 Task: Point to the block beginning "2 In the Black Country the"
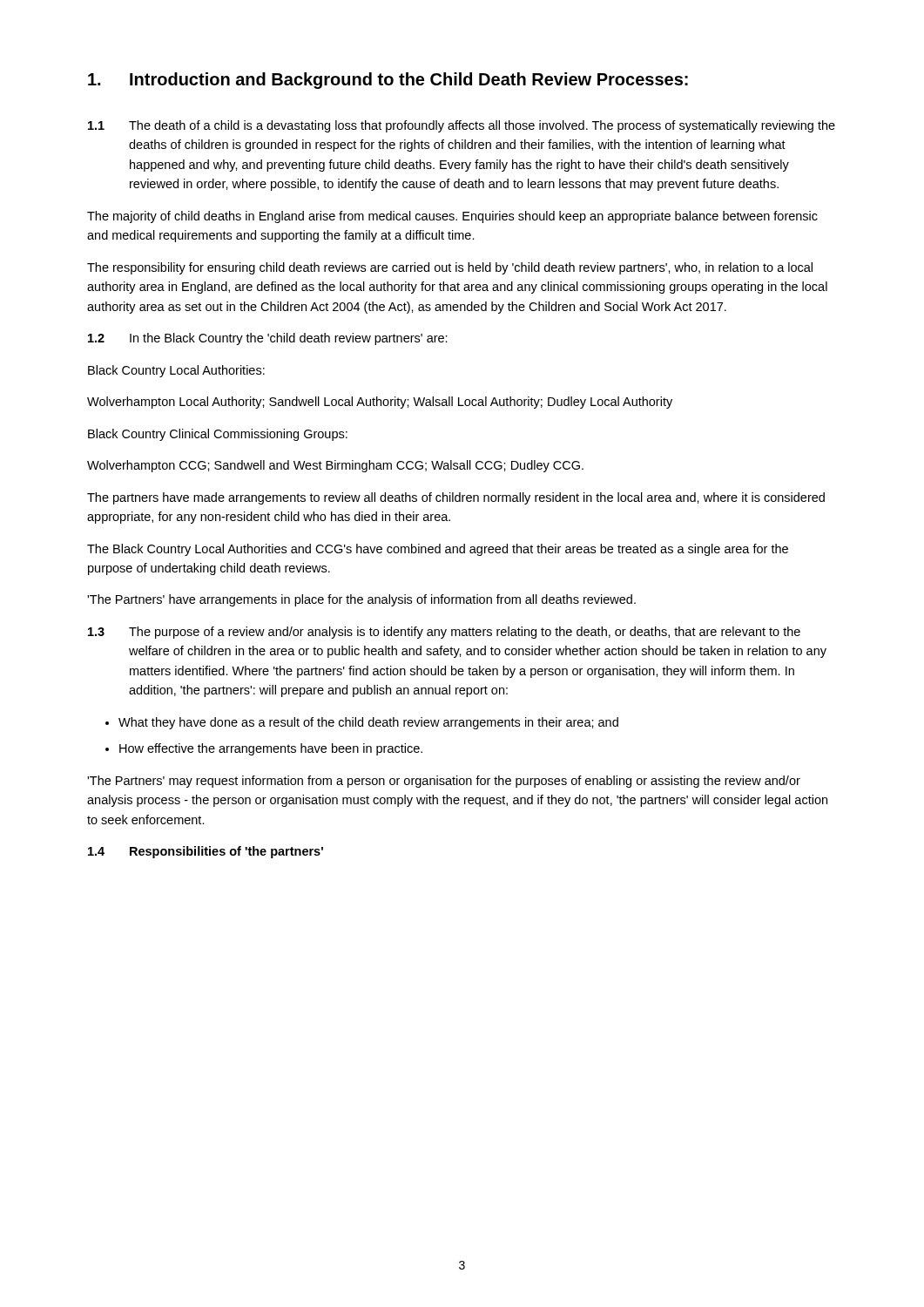click(268, 339)
